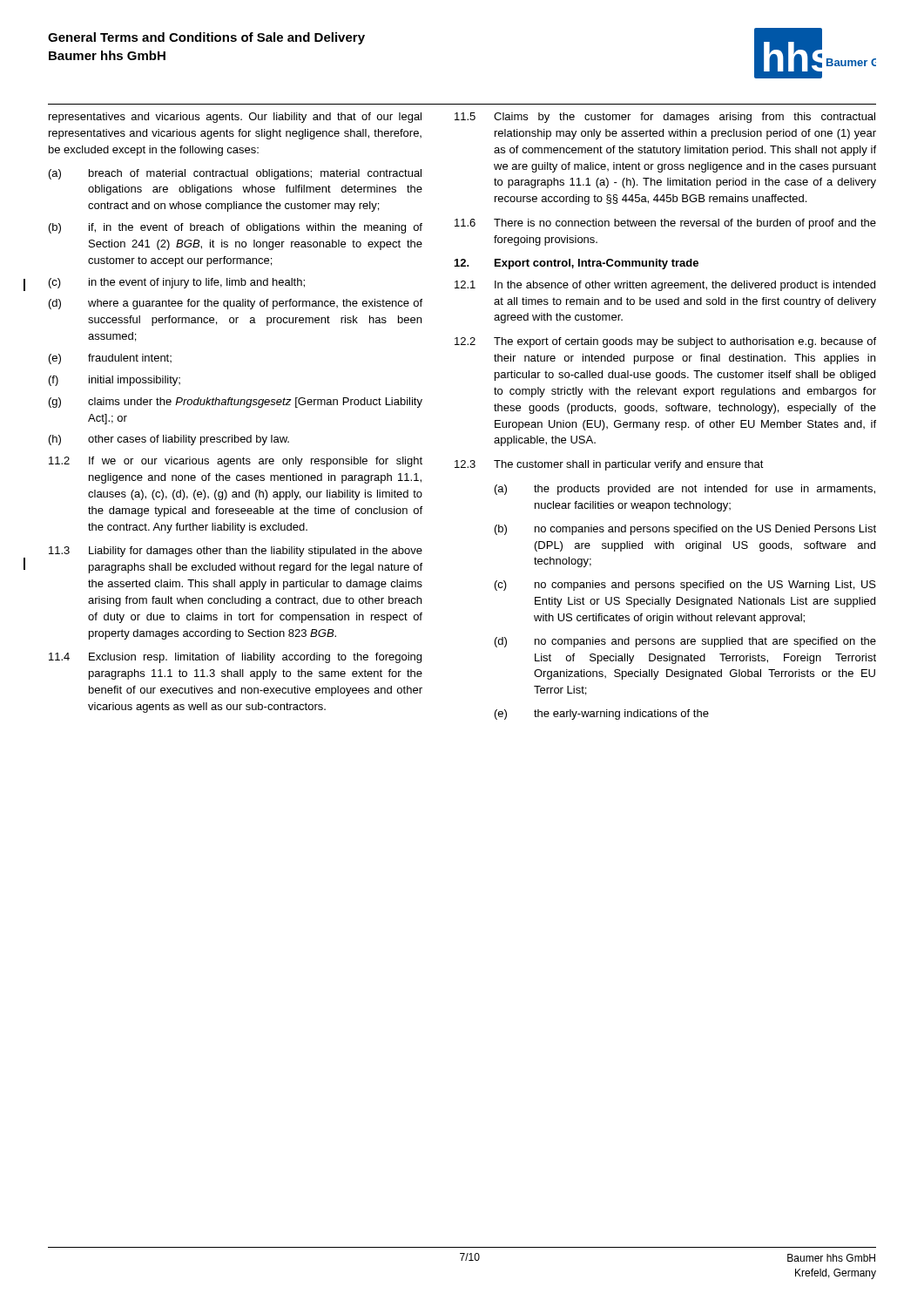Where is the passage that starts "6 There is no connection between the"?
Image resolution: width=924 pixels, height=1307 pixels.
tap(665, 232)
